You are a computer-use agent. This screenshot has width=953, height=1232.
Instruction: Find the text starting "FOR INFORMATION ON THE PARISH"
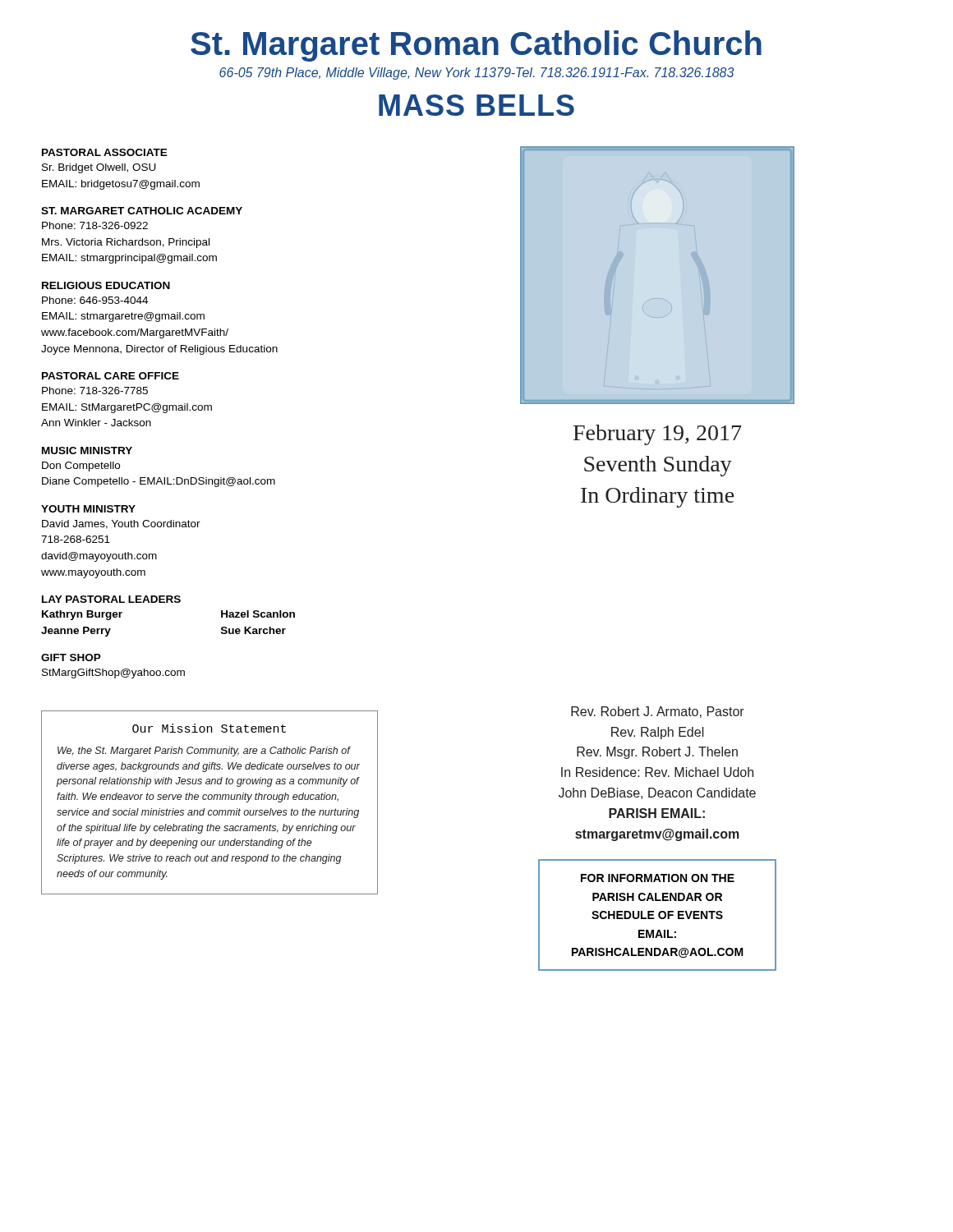(657, 915)
